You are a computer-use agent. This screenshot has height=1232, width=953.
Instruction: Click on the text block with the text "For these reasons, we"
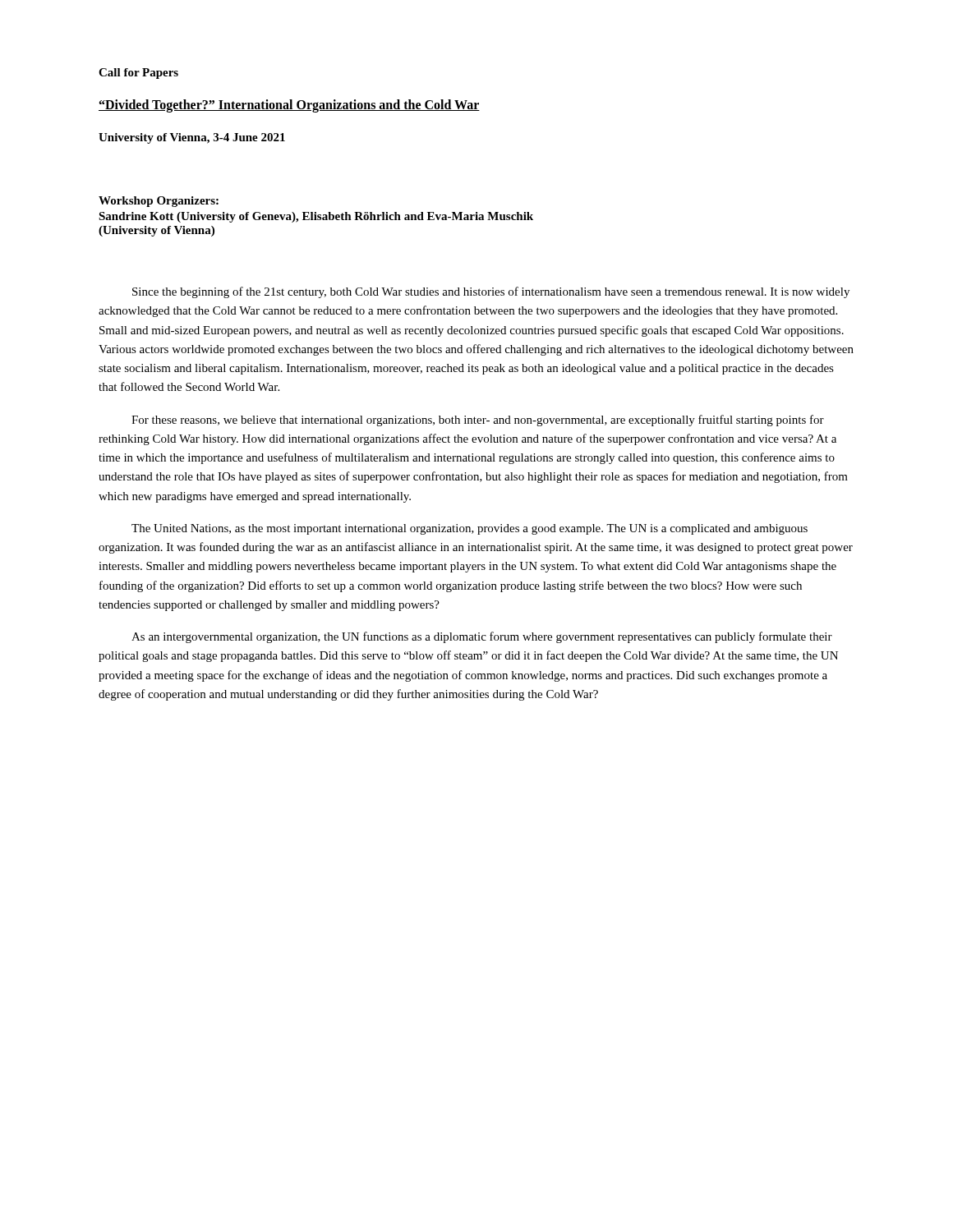[473, 458]
